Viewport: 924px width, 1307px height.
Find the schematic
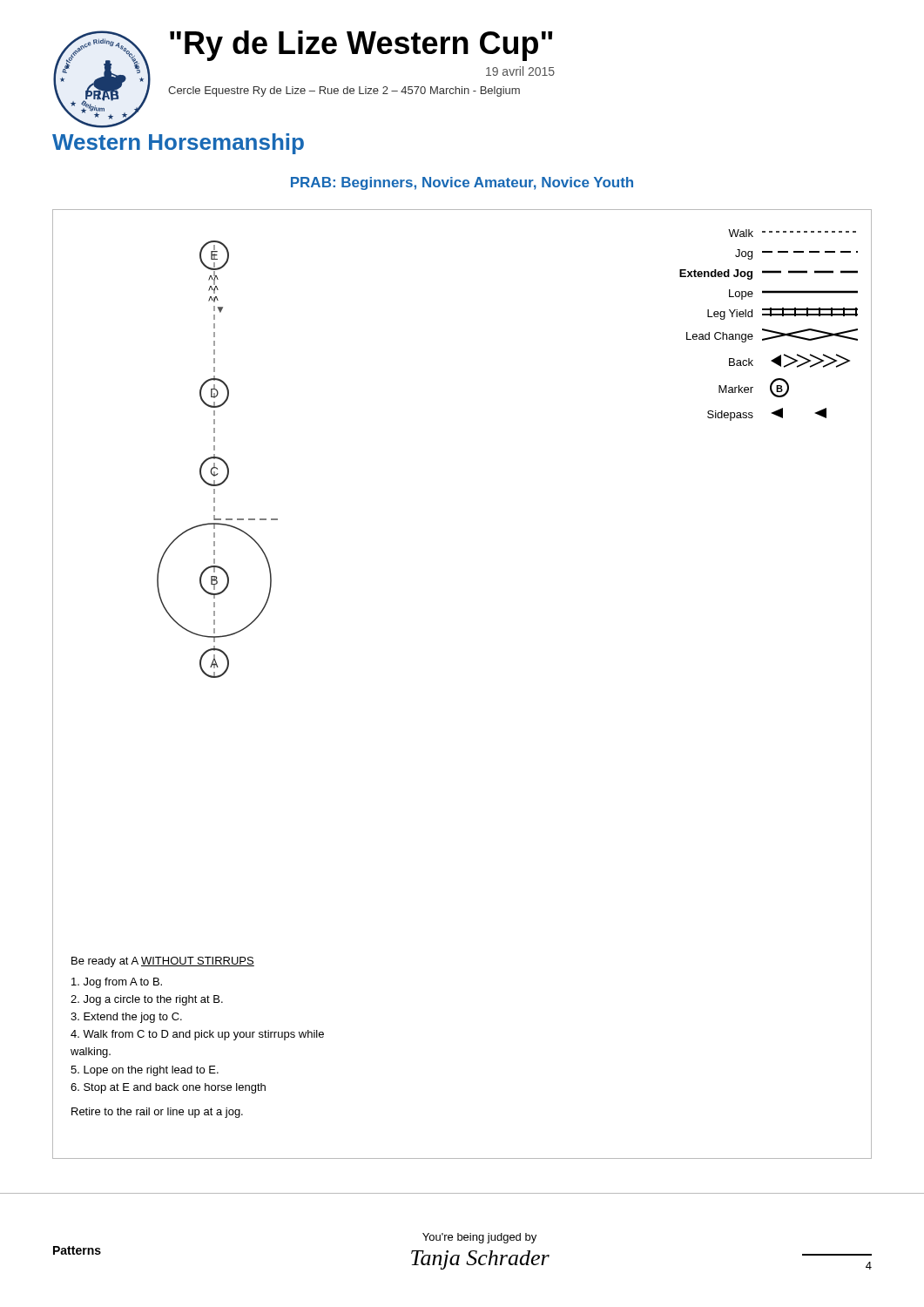(462, 684)
